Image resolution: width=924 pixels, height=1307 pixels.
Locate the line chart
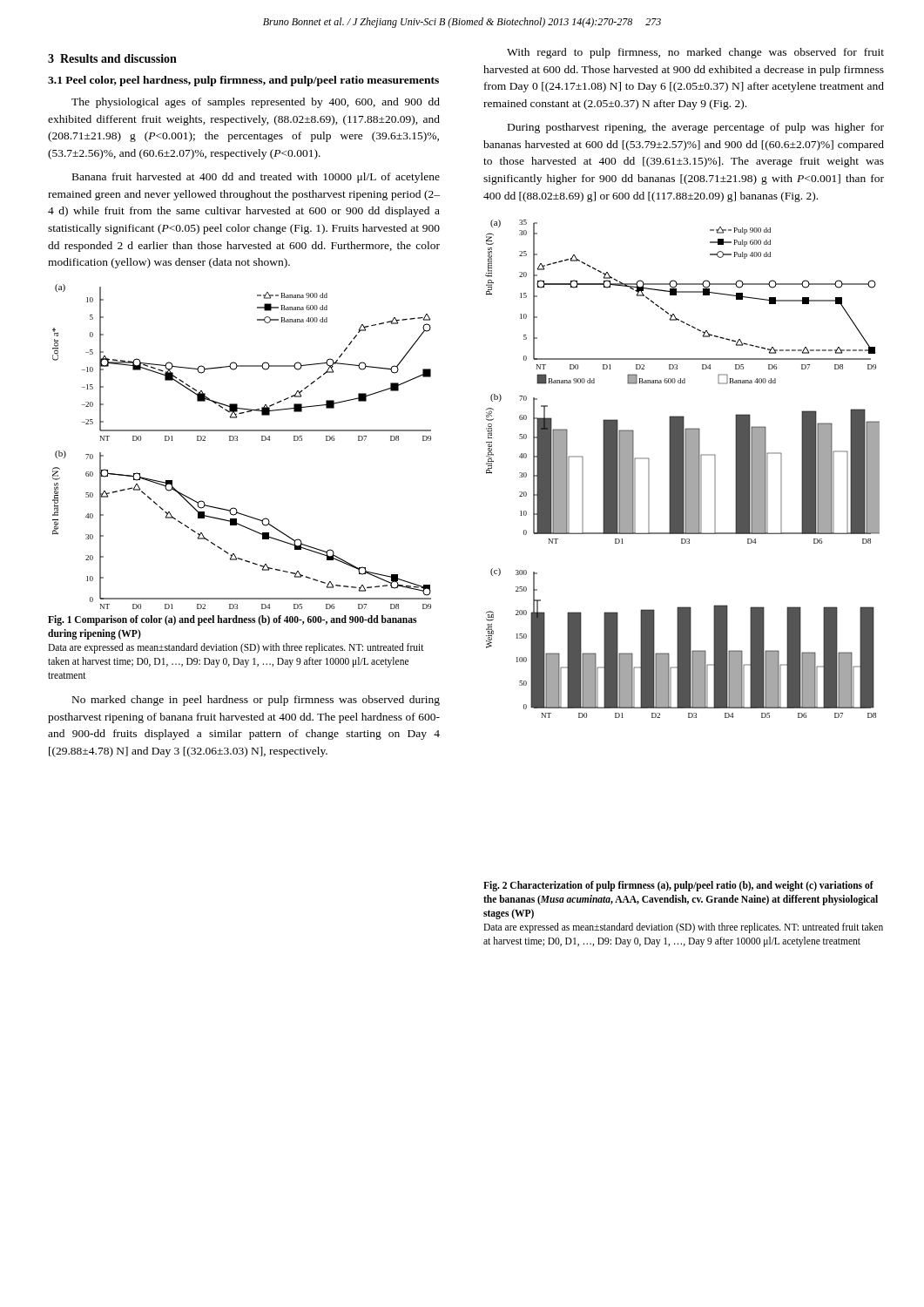coord(244,443)
